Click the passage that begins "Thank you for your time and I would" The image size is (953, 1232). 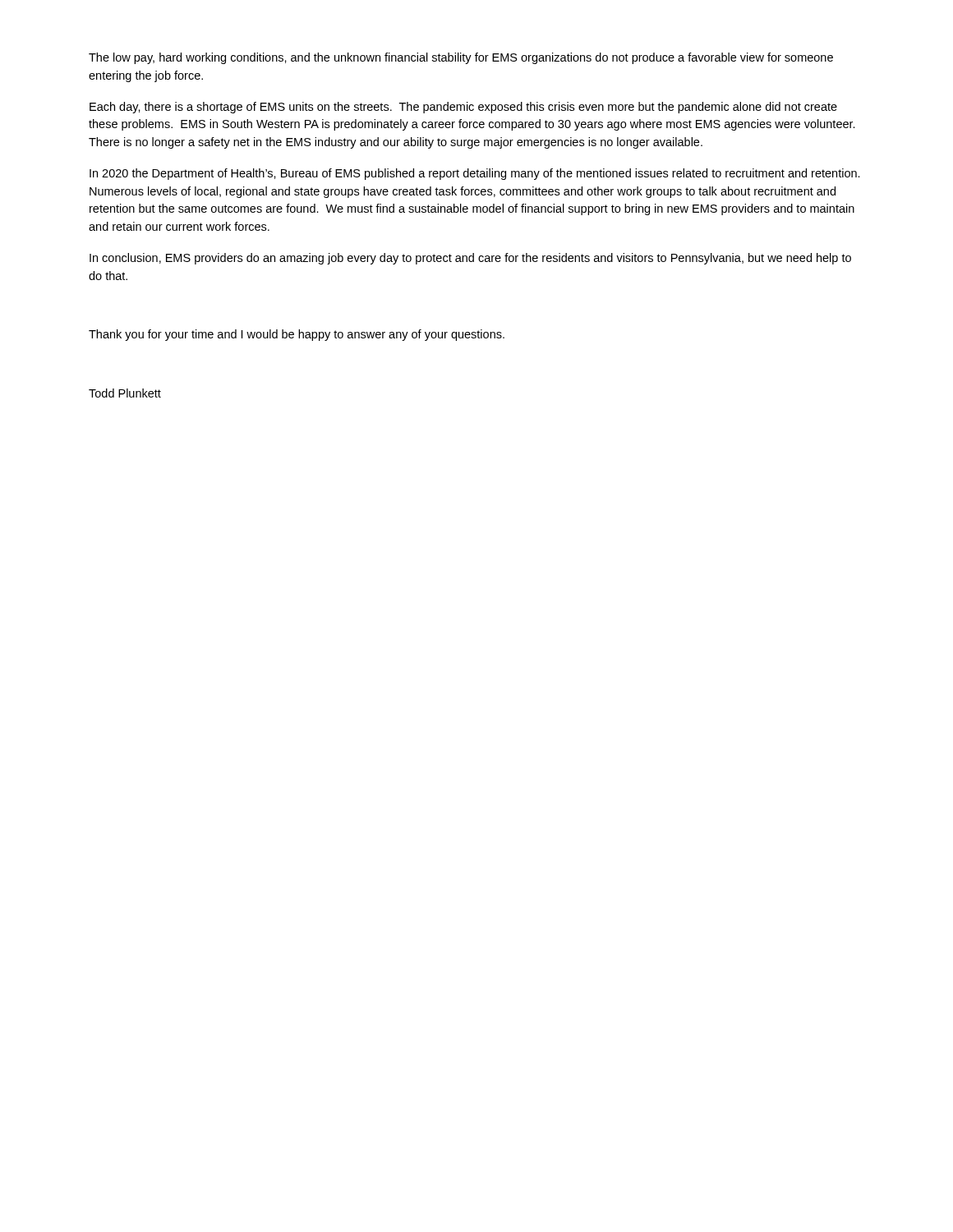297,334
